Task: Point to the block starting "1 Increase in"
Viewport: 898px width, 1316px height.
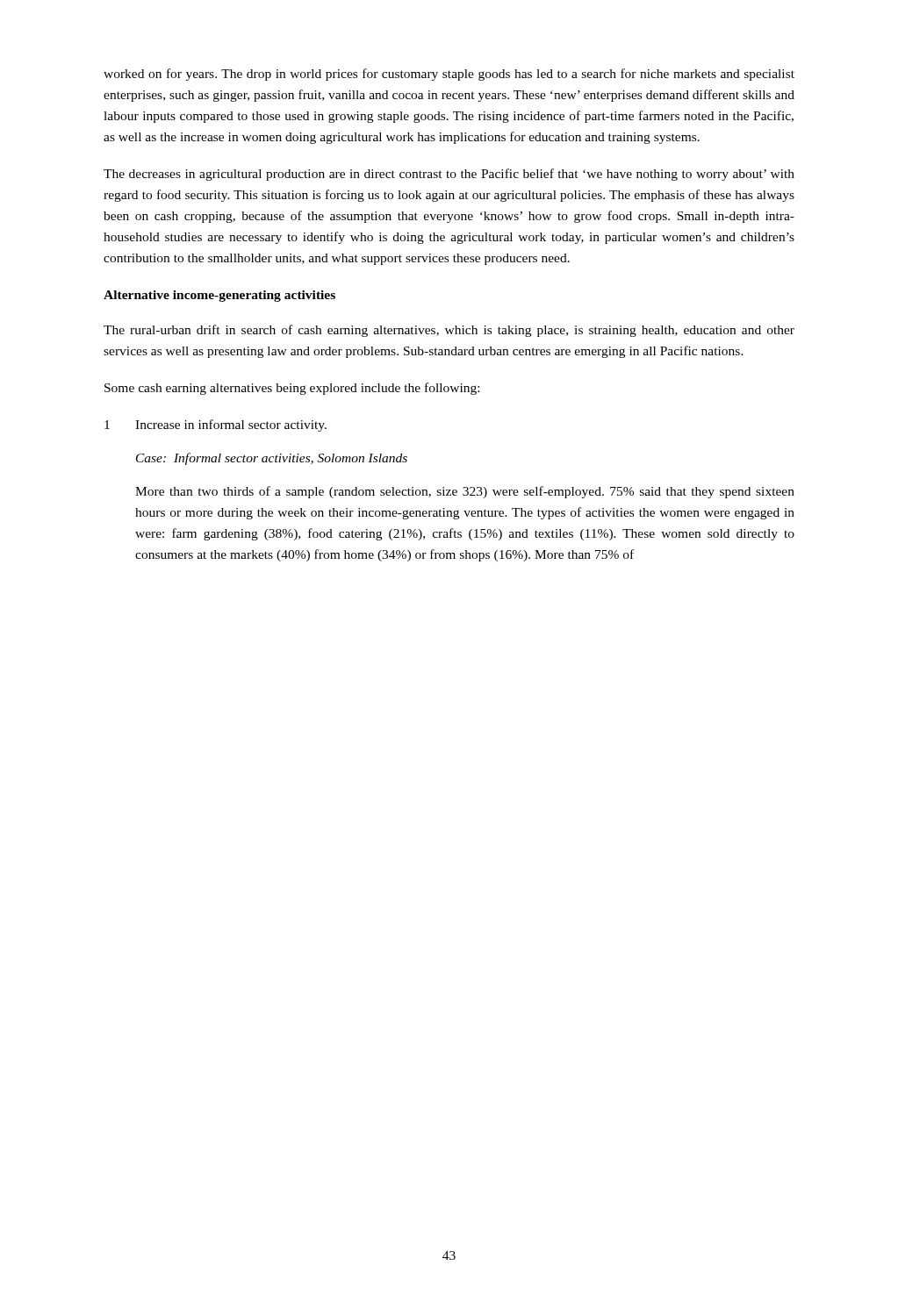Action: point(216,426)
